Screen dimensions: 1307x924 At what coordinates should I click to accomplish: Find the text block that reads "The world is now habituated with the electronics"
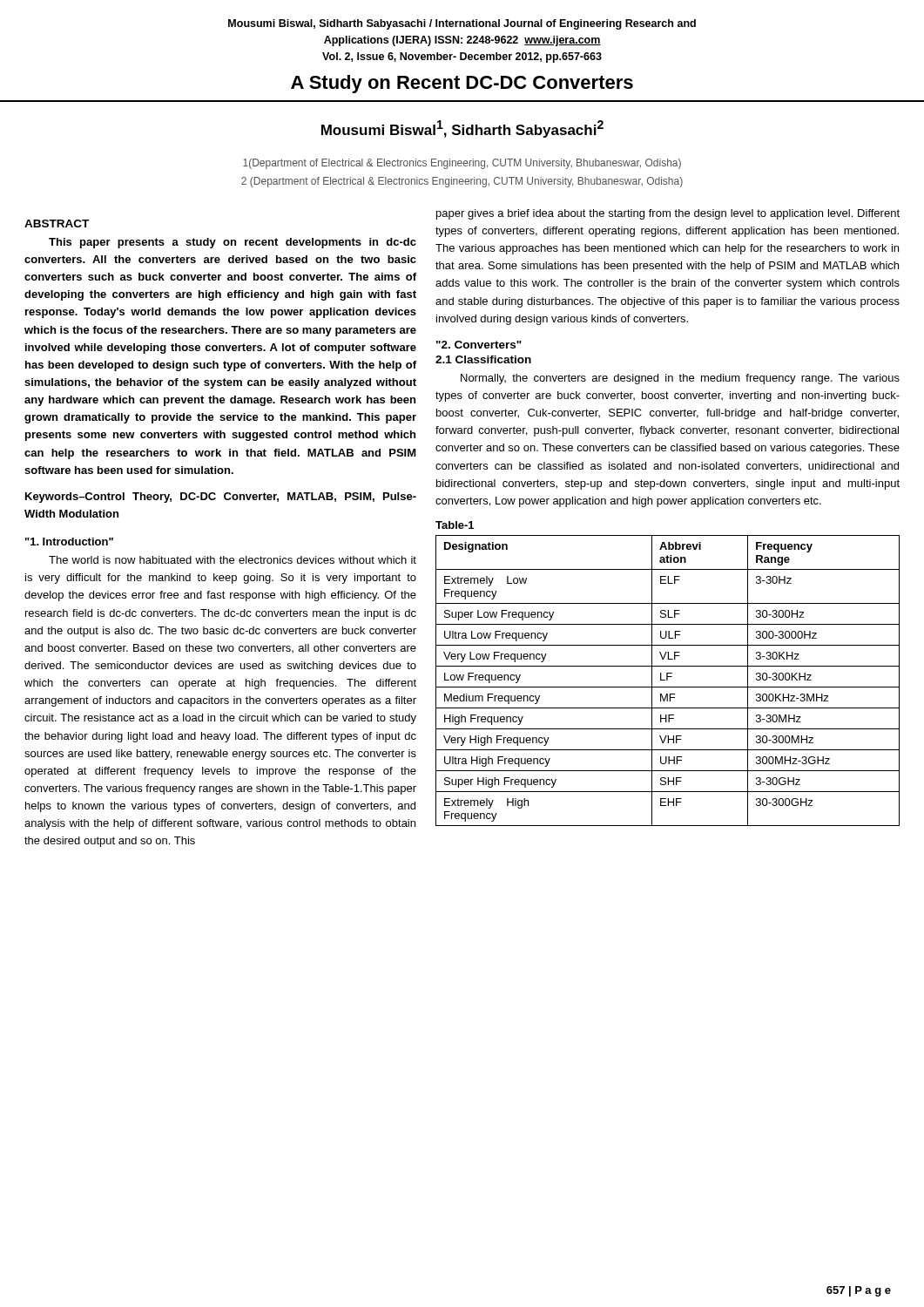(x=220, y=700)
